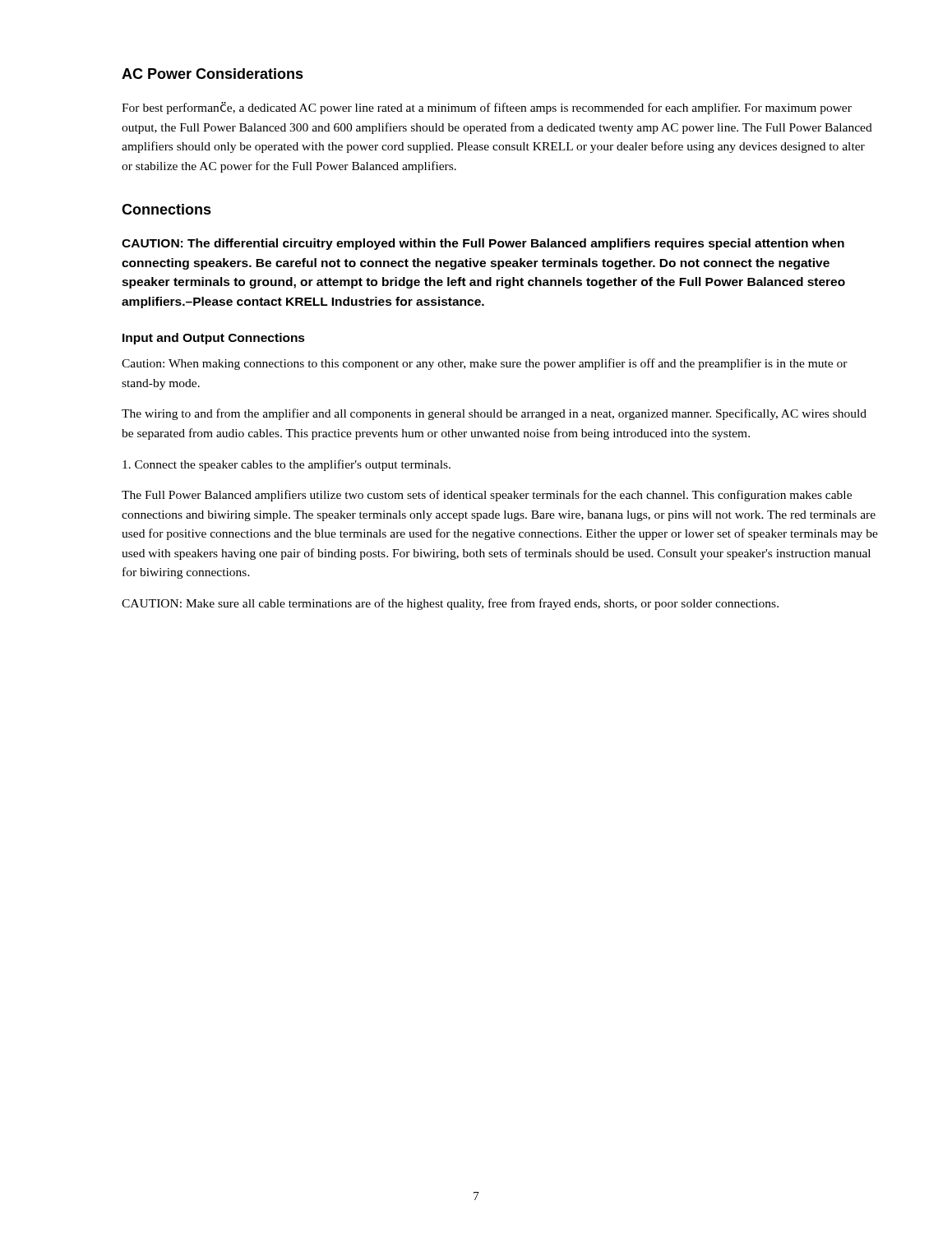Image resolution: width=952 pixels, height=1233 pixels.
Task: Find the element starting "For best performanc̈e,"
Action: point(497,136)
